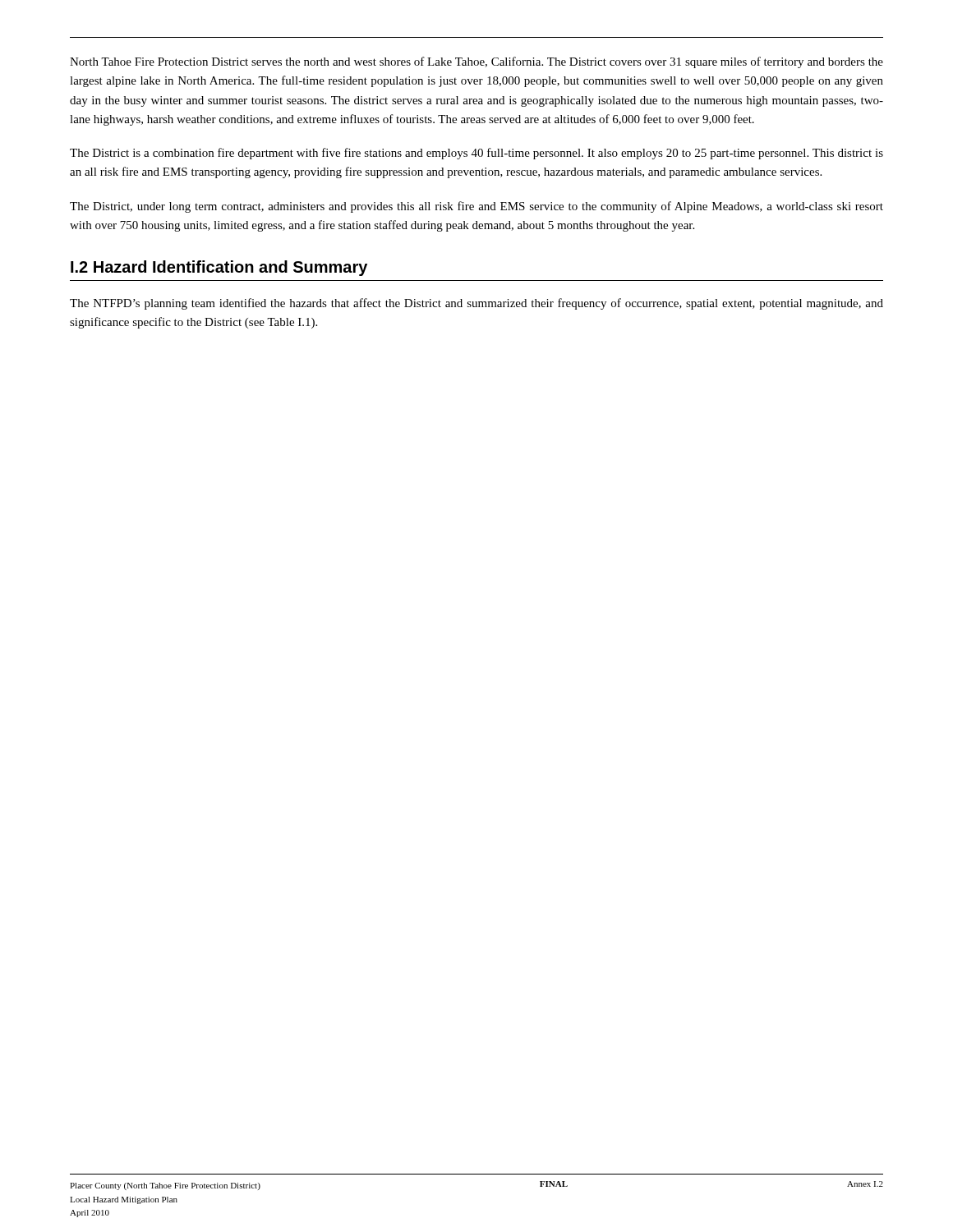
Task: Locate a section header
Action: coord(219,267)
